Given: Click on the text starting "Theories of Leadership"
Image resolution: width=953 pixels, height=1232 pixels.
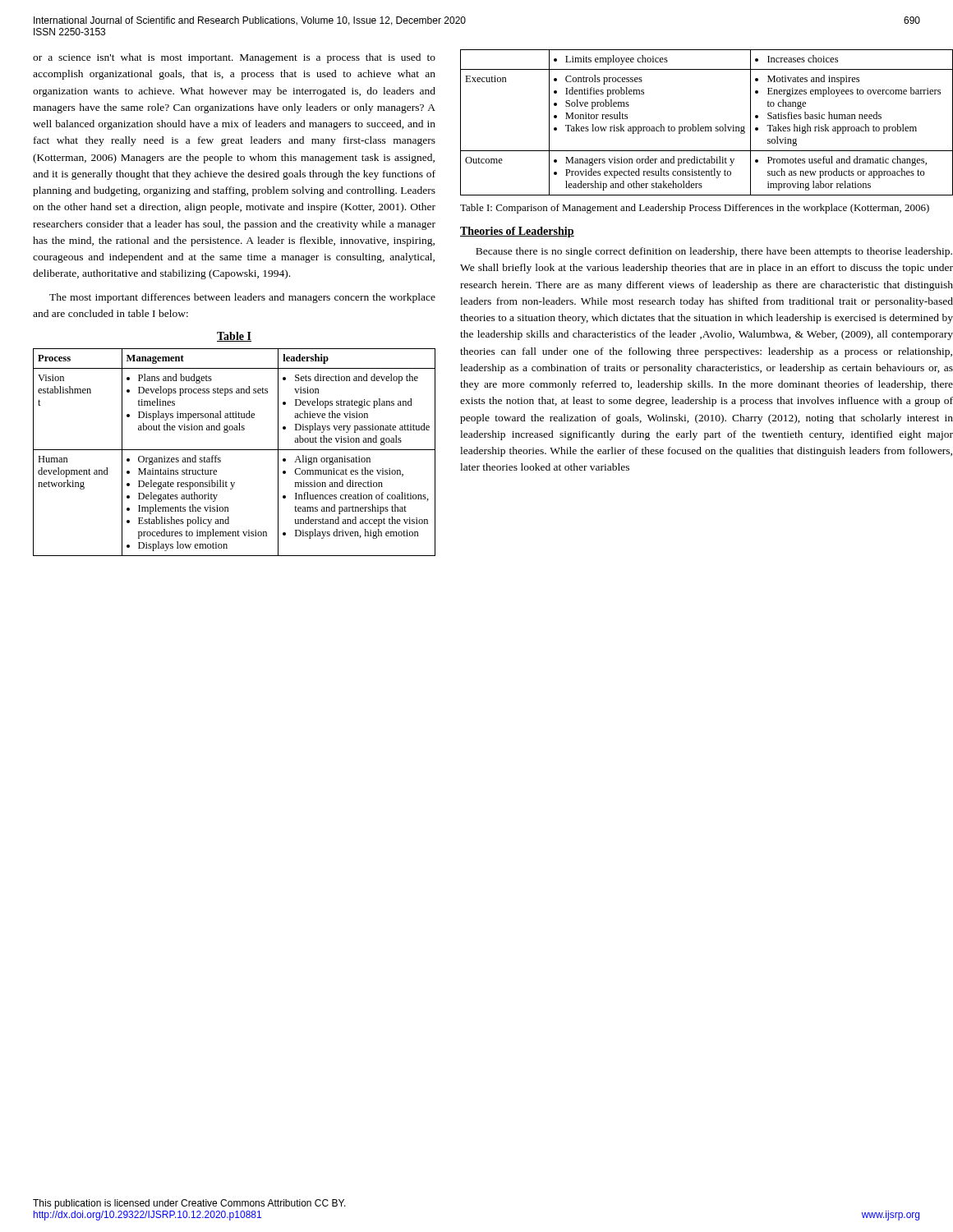Looking at the screenshot, I should 517,231.
